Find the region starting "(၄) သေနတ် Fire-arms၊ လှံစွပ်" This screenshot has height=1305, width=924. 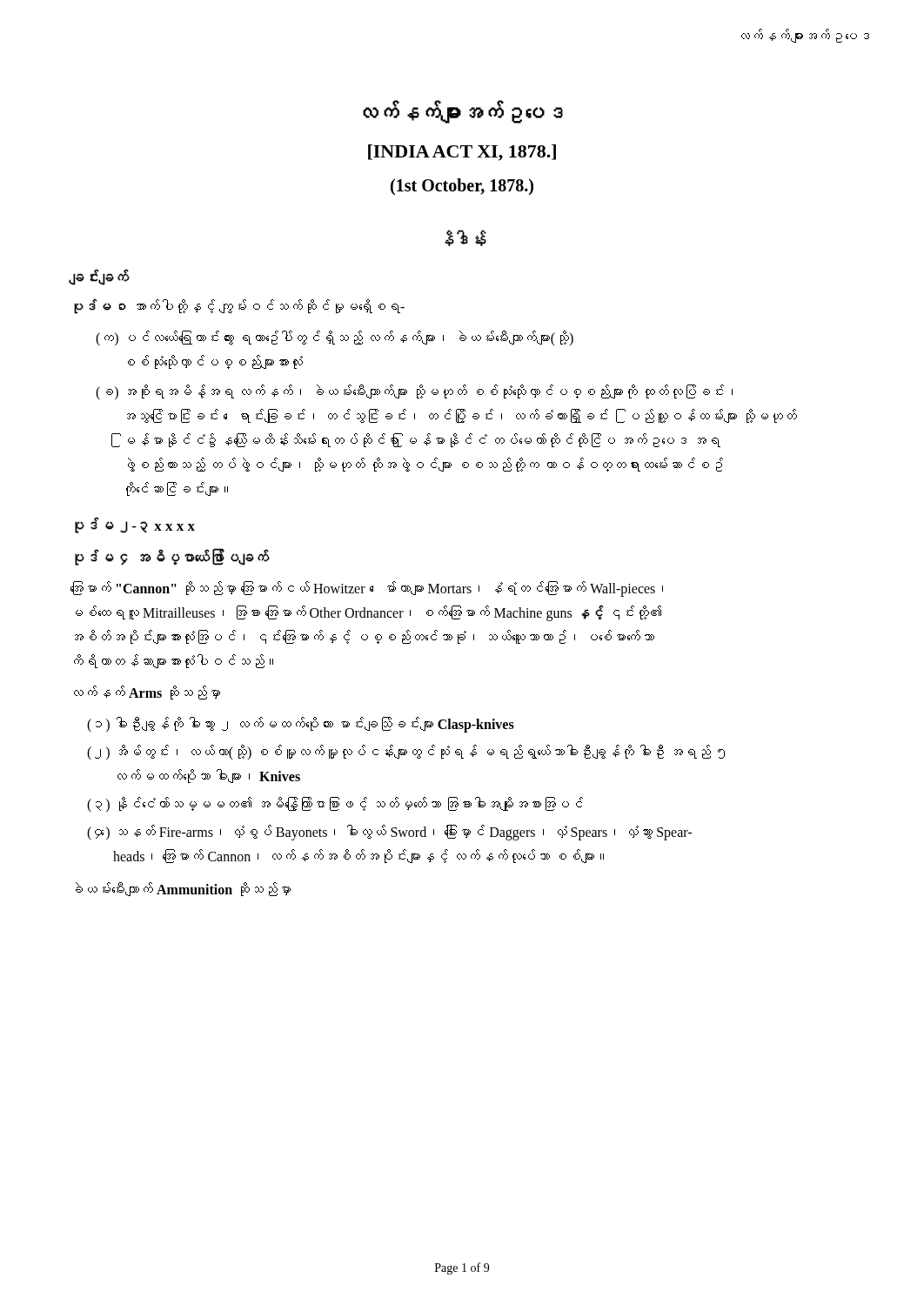pyautogui.click(x=390, y=844)
